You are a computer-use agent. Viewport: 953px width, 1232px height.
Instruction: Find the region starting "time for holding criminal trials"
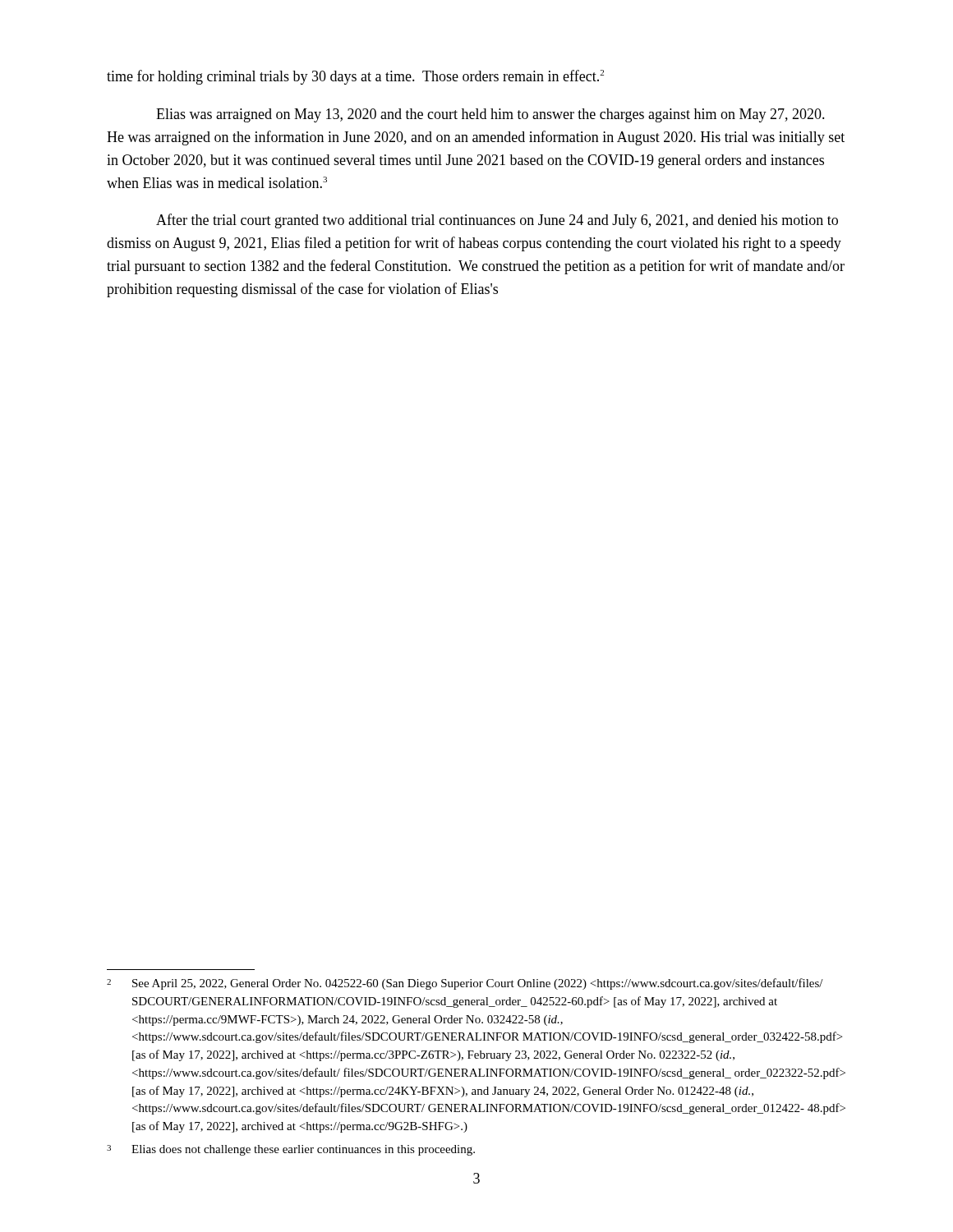click(x=476, y=77)
